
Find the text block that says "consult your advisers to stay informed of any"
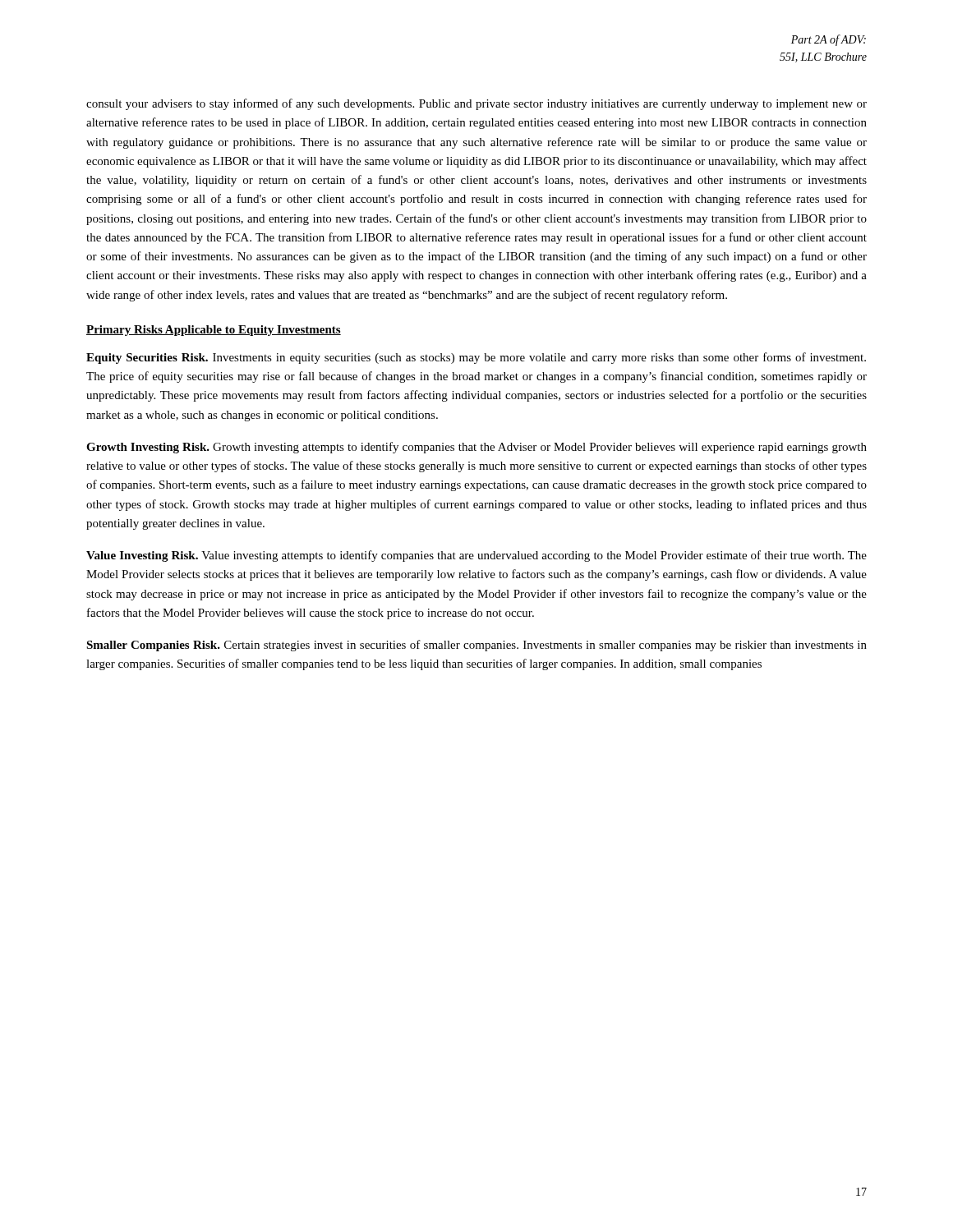pos(476,199)
